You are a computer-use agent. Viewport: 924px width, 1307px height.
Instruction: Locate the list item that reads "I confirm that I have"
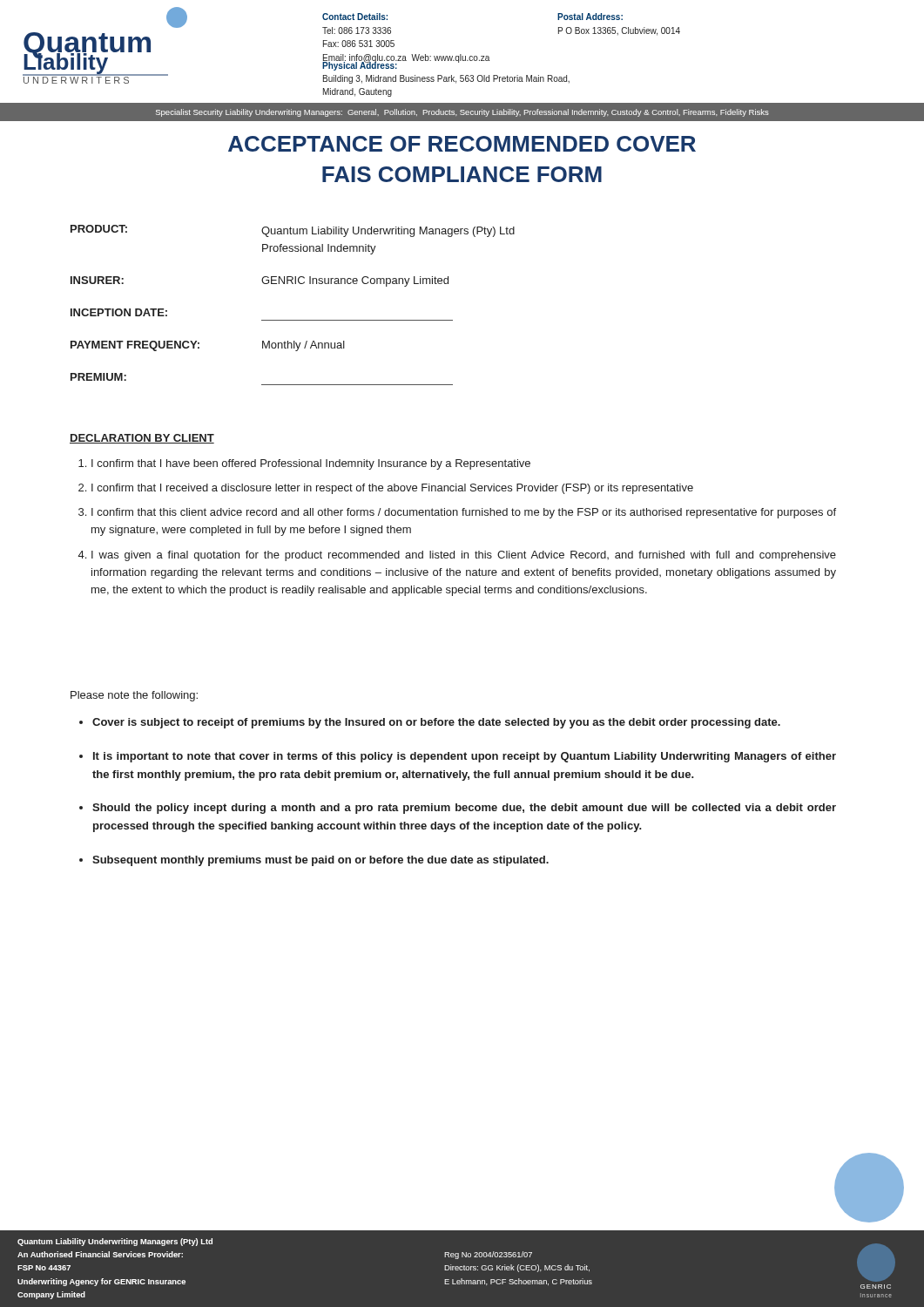[x=311, y=463]
